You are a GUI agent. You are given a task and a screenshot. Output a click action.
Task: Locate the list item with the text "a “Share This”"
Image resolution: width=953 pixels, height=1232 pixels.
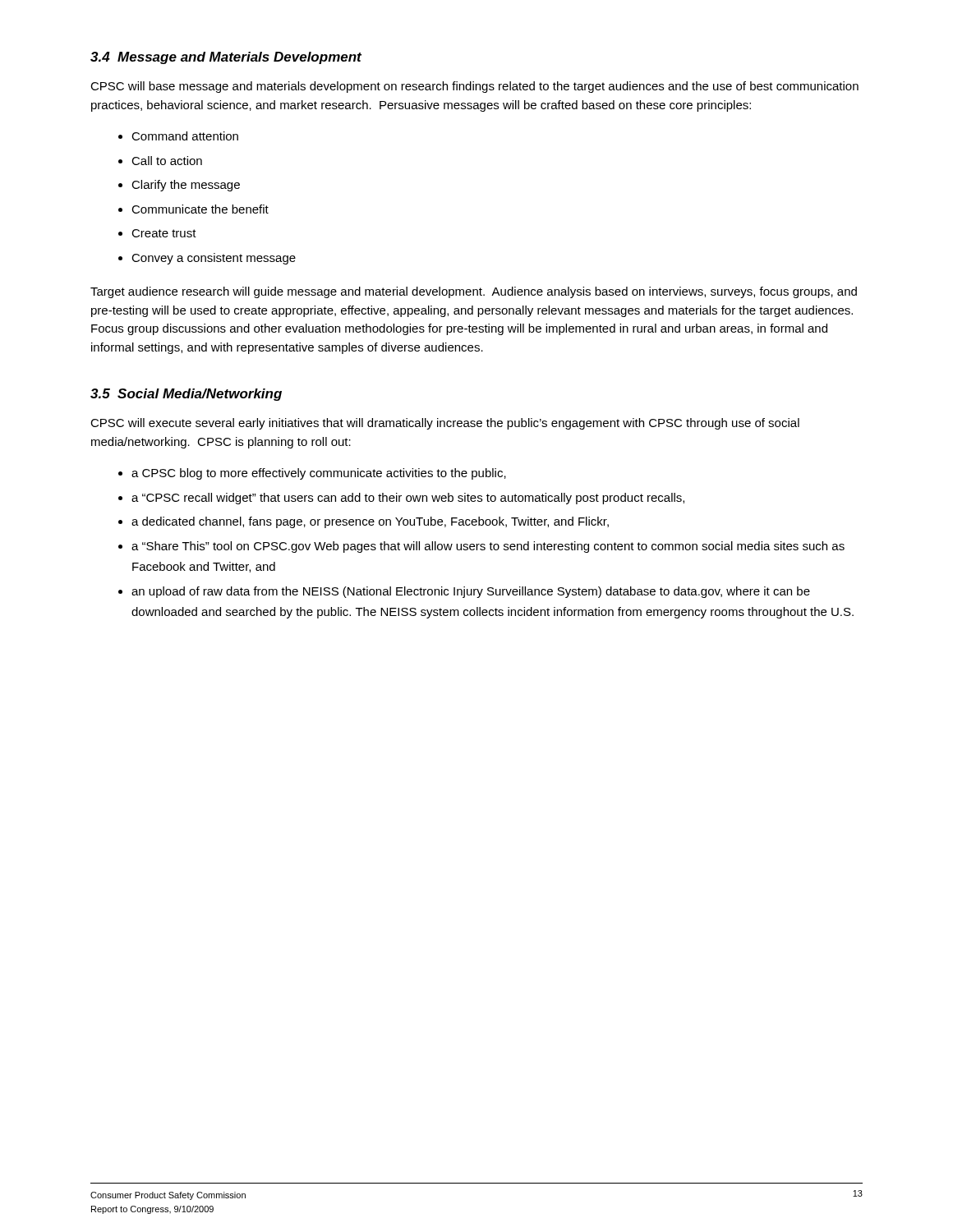pyautogui.click(x=488, y=556)
